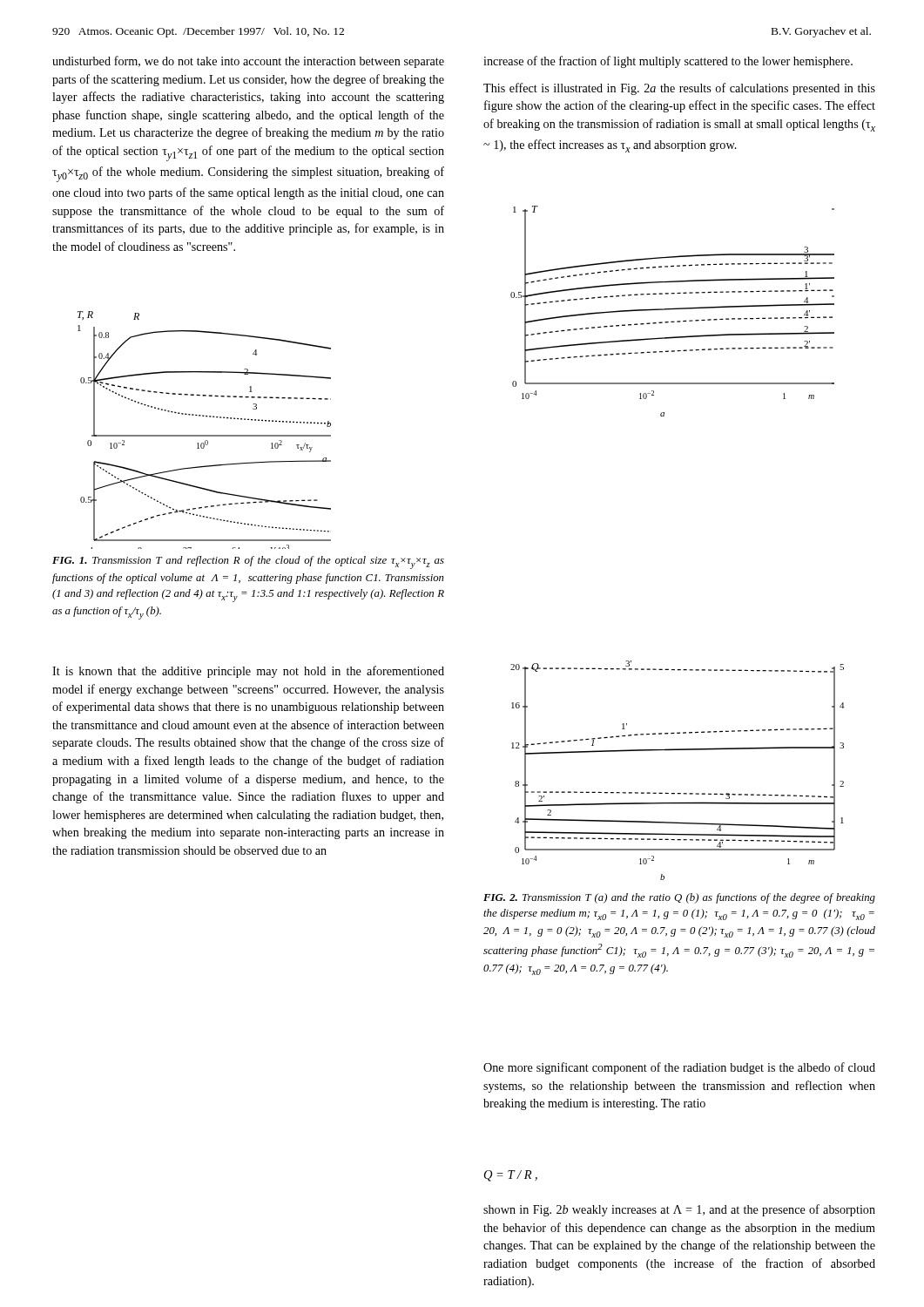Locate the caption that opens with "FIG. 2. Transmission"
This screenshot has width=924, height=1307.
click(679, 934)
